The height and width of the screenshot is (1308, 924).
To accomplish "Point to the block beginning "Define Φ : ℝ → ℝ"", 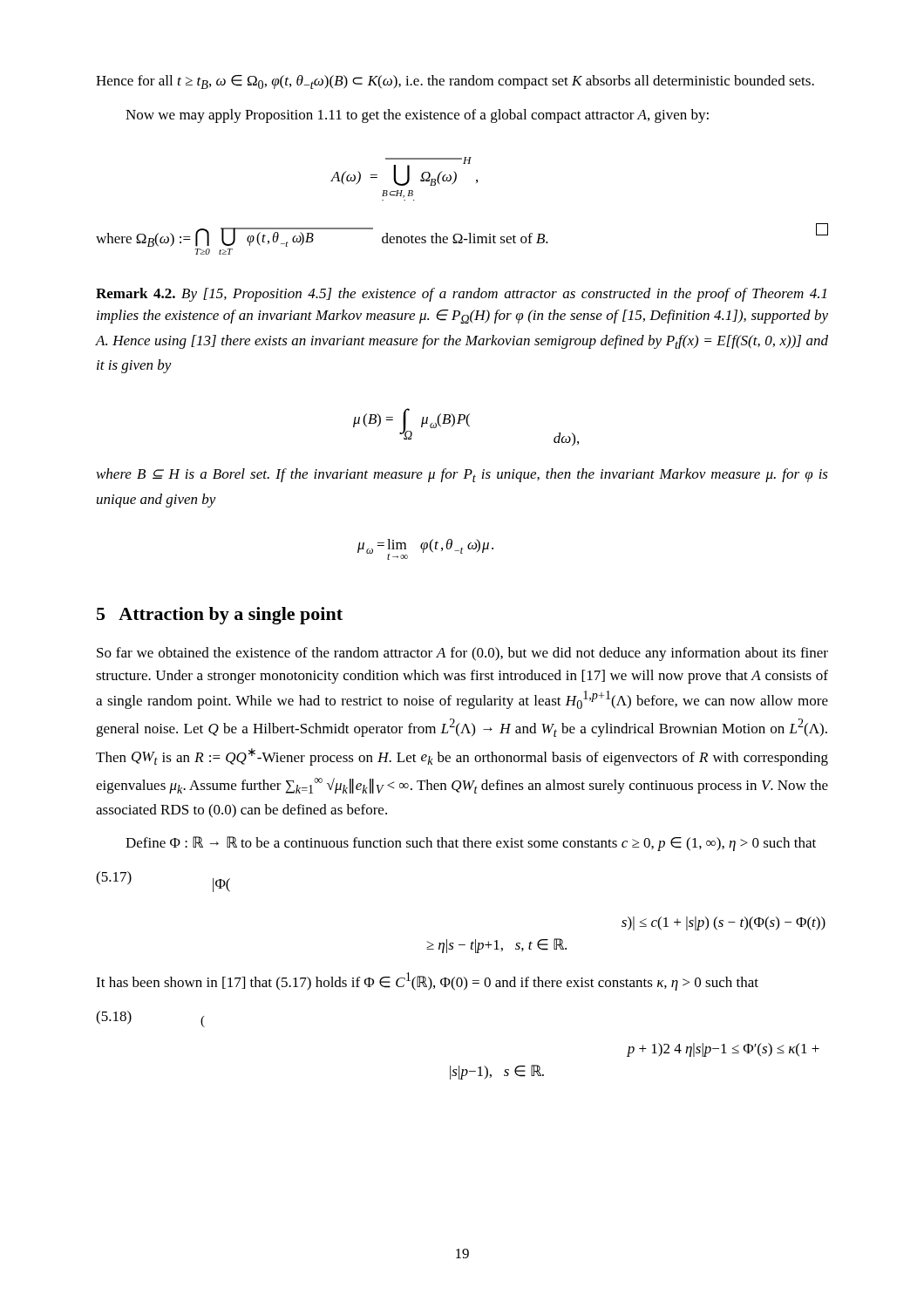I will pyautogui.click(x=462, y=843).
